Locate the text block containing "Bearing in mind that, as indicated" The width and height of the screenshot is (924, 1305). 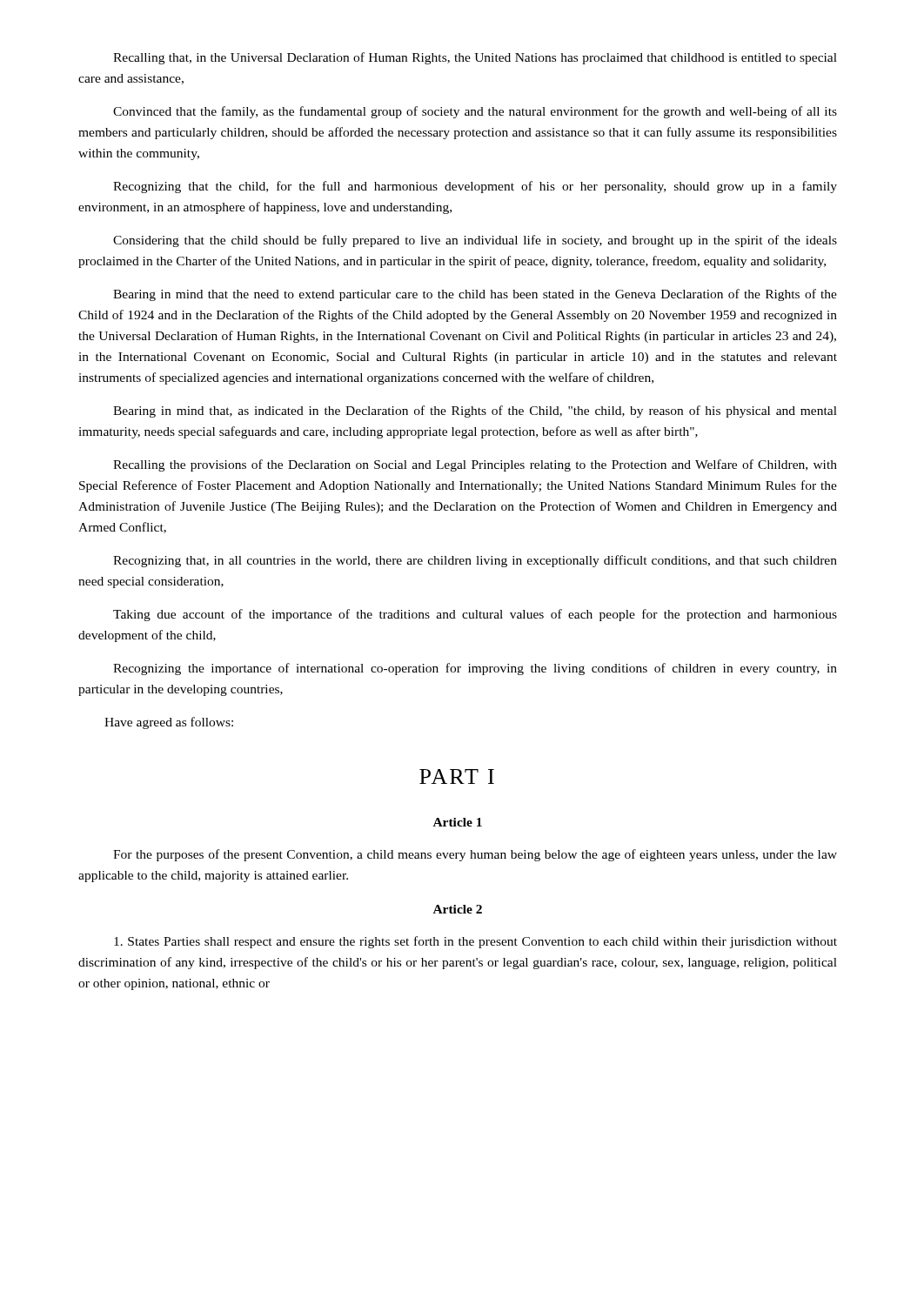(x=458, y=421)
